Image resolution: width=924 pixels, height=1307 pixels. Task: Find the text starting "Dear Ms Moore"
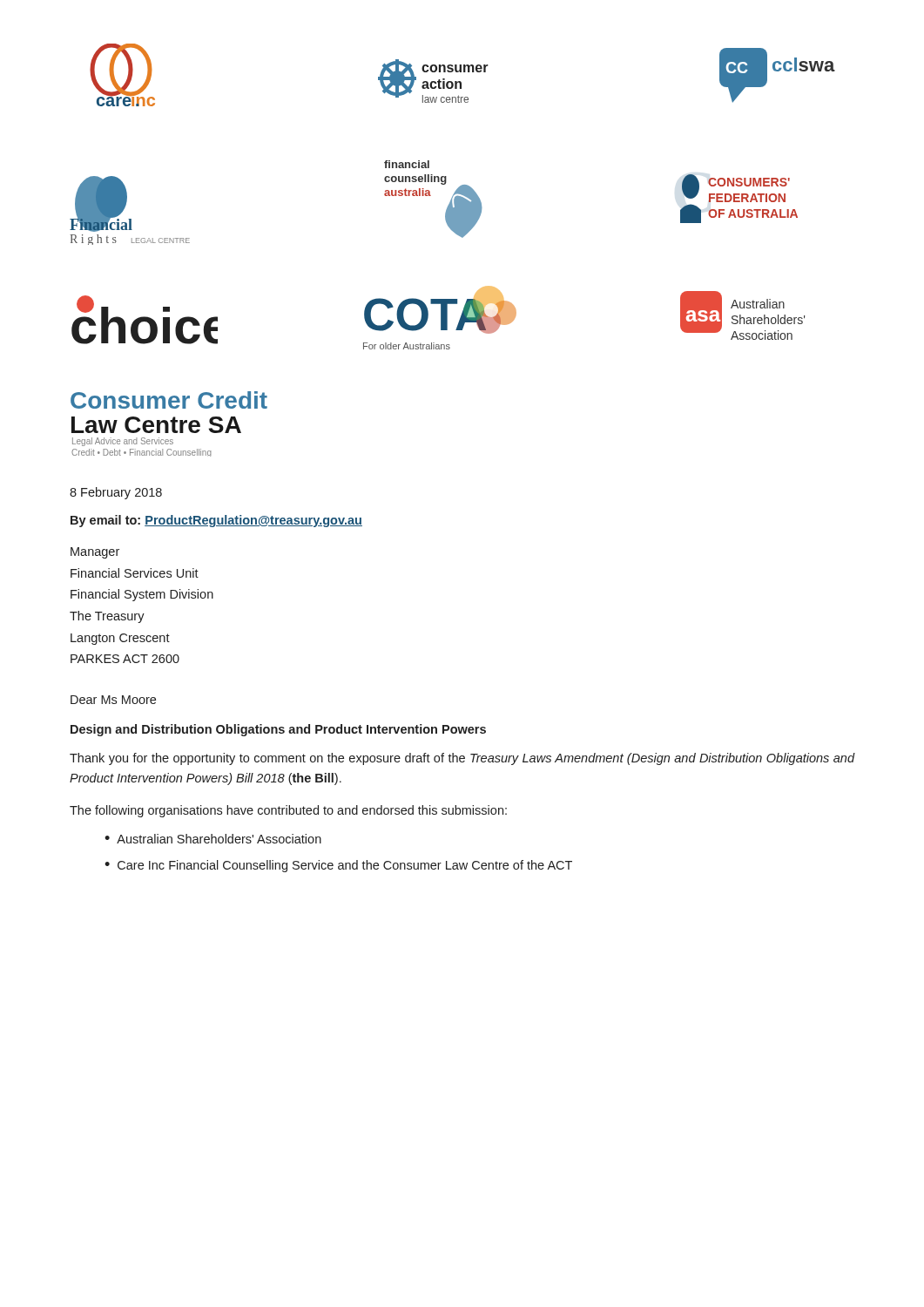pos(113,700)
